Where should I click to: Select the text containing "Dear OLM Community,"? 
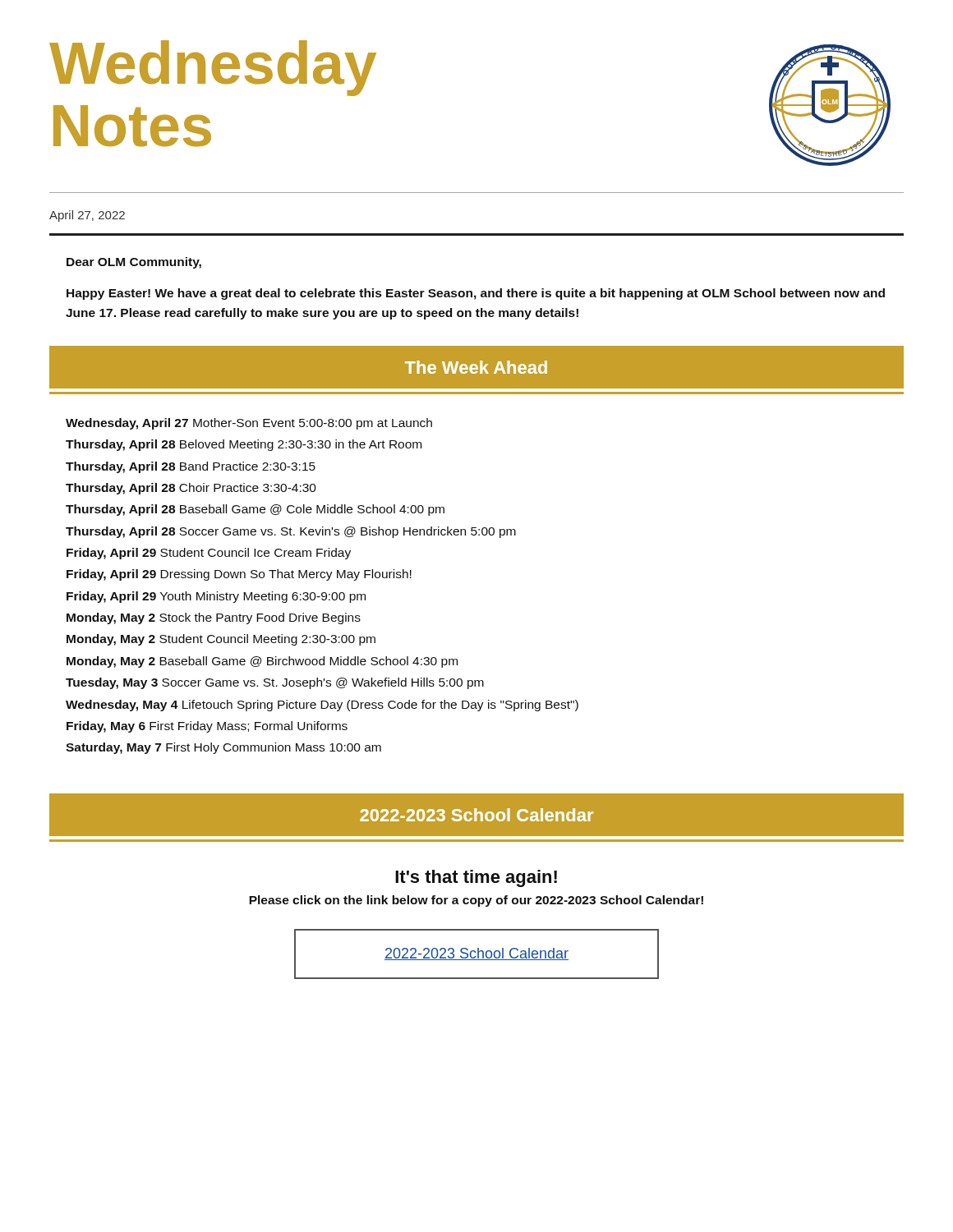134,262
